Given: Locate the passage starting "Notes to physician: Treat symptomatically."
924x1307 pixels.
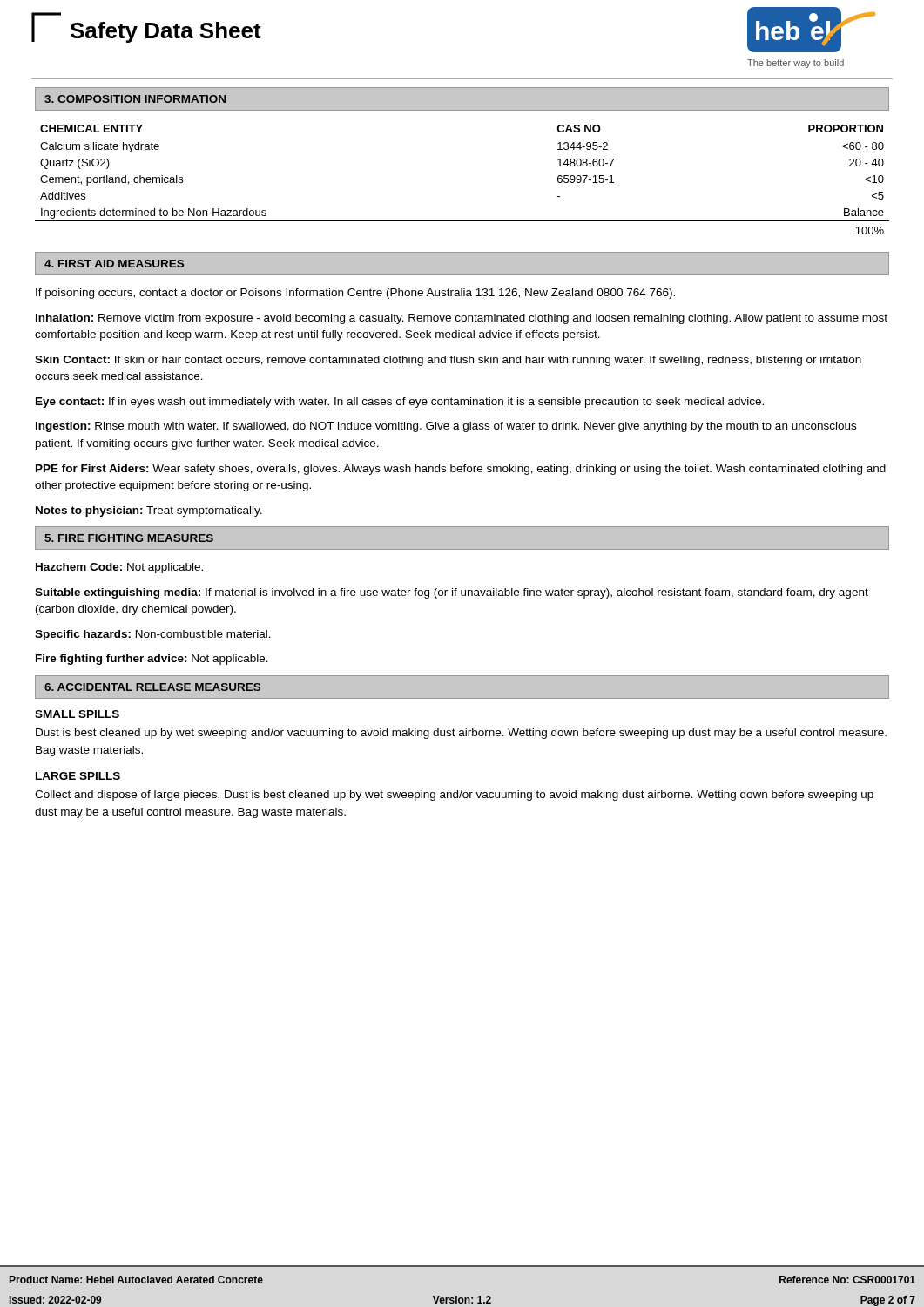Looking at the screenshot, I should pos(149,510).
